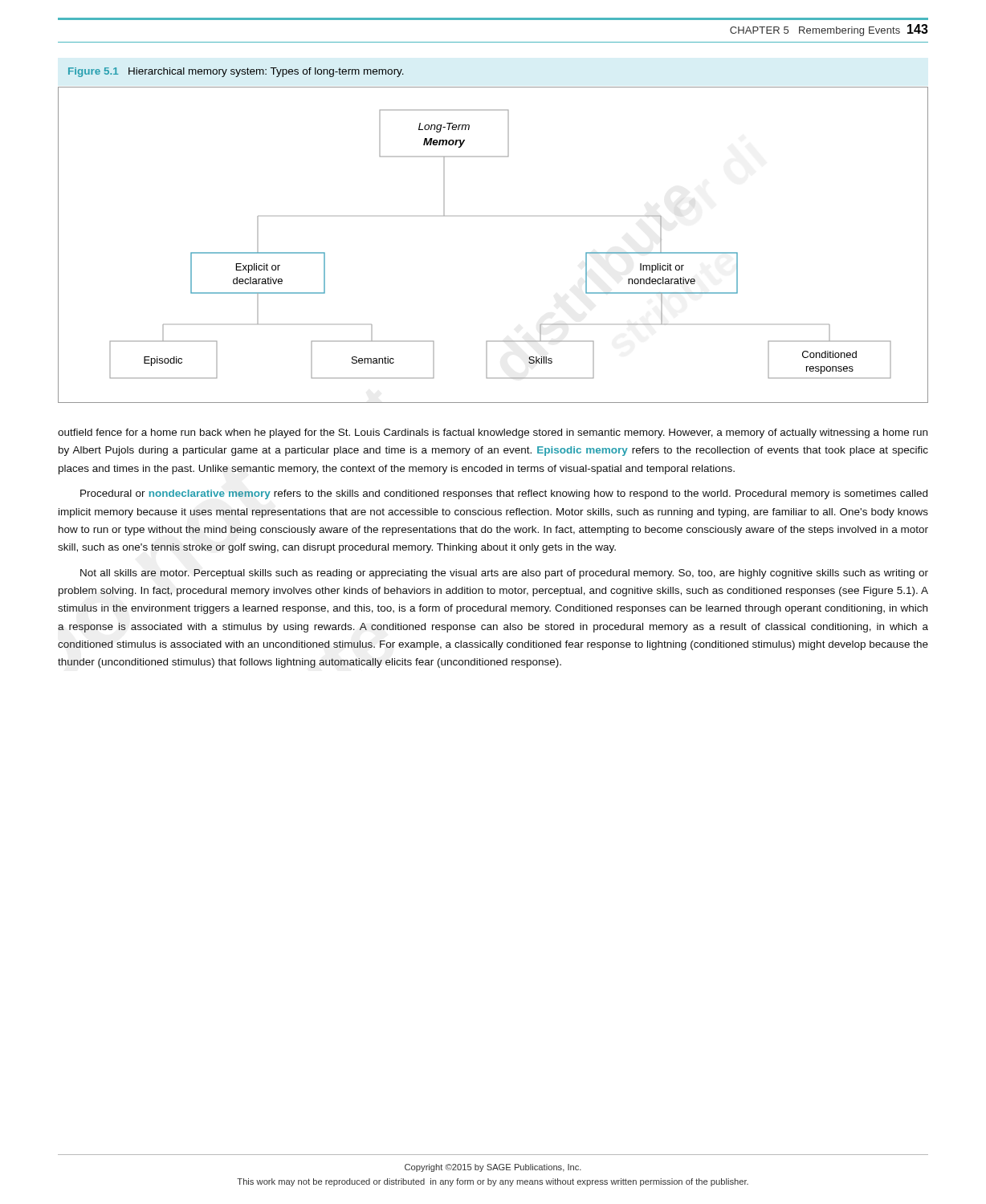Locate the organizational chart
986x1204 pixels.
[493, 245]
